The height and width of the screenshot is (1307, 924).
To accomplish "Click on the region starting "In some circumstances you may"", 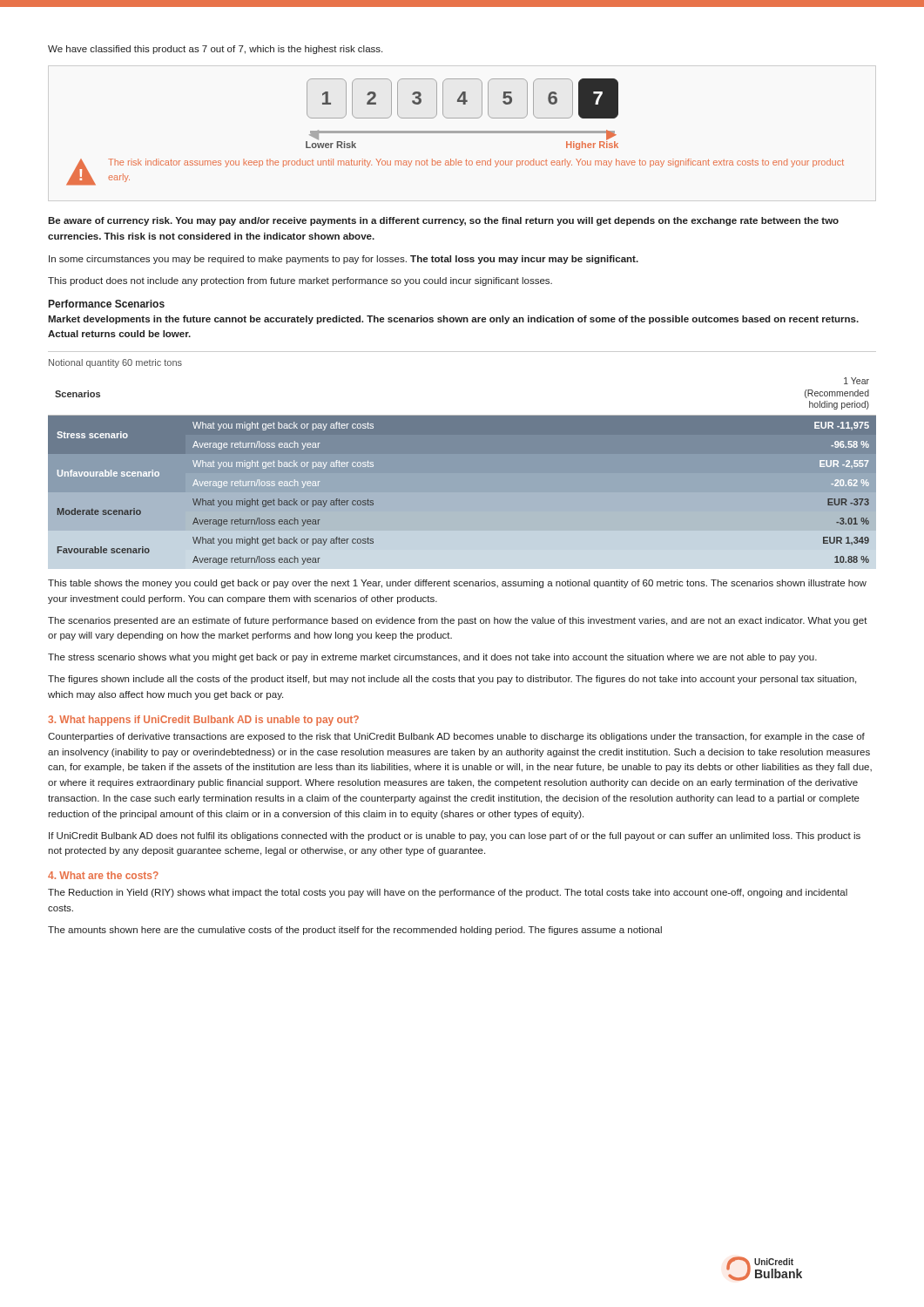I will 343,259.
